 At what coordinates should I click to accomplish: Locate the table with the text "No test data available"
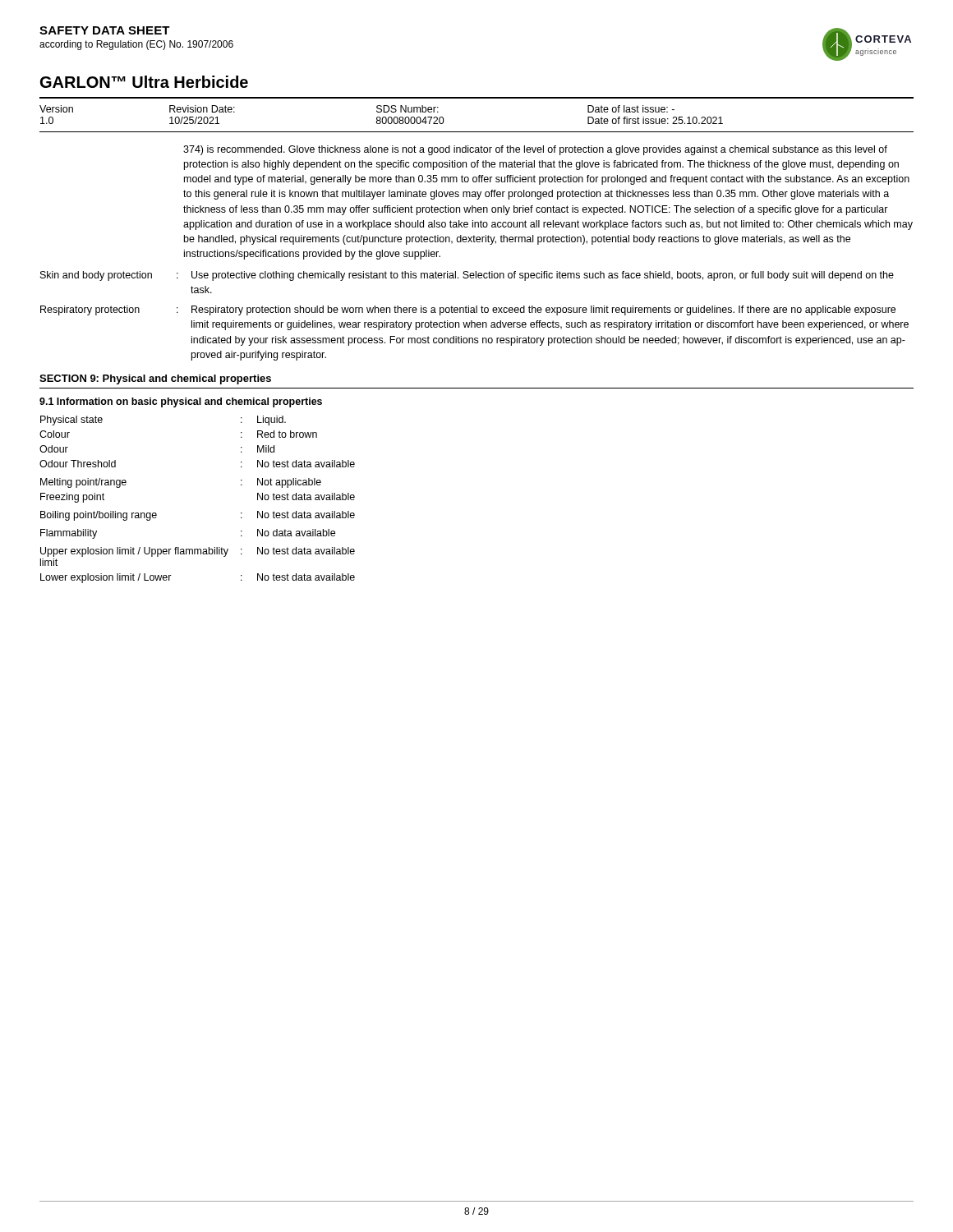point(476,498)
